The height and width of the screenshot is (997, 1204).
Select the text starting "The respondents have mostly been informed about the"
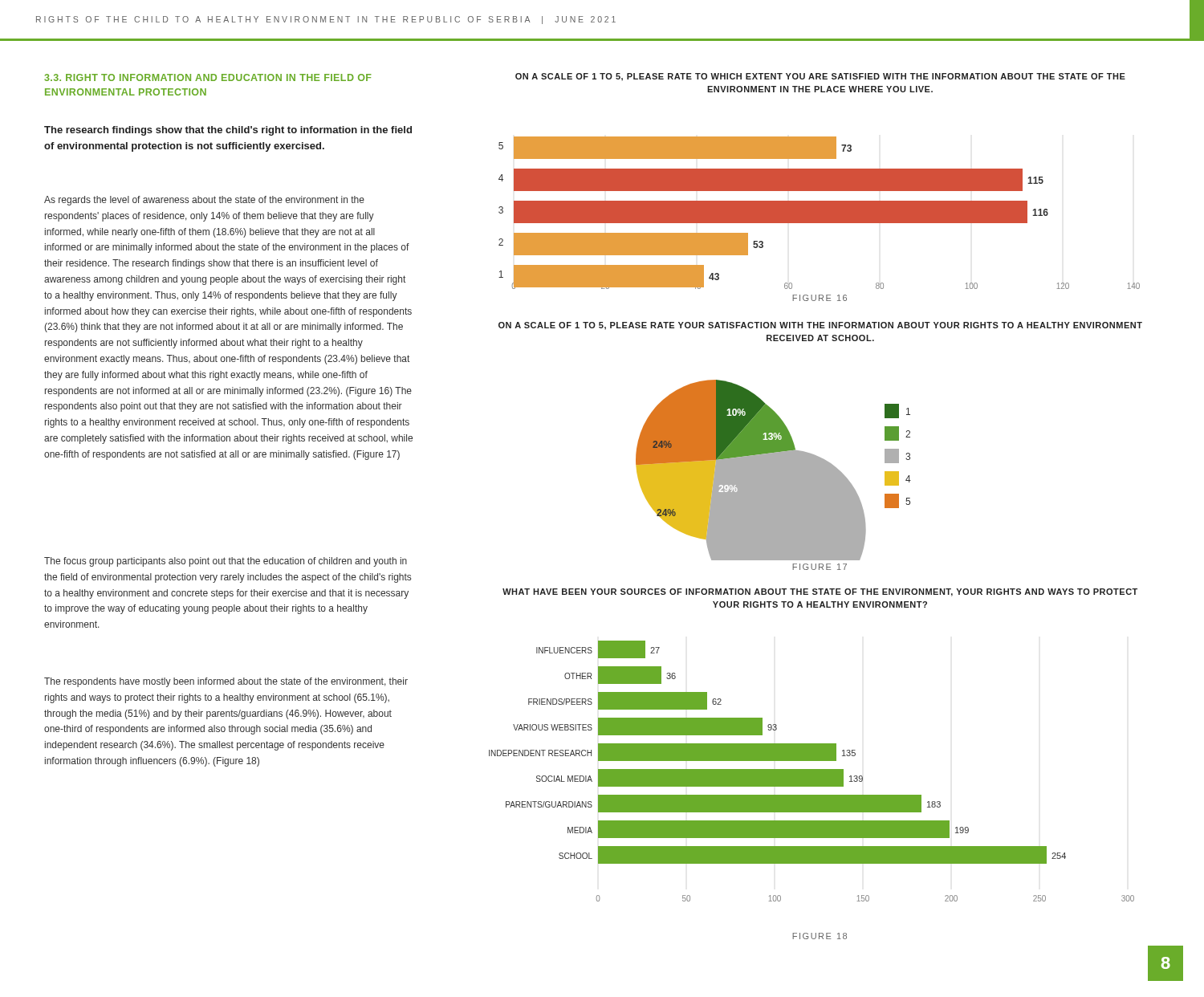pos(226,721)
